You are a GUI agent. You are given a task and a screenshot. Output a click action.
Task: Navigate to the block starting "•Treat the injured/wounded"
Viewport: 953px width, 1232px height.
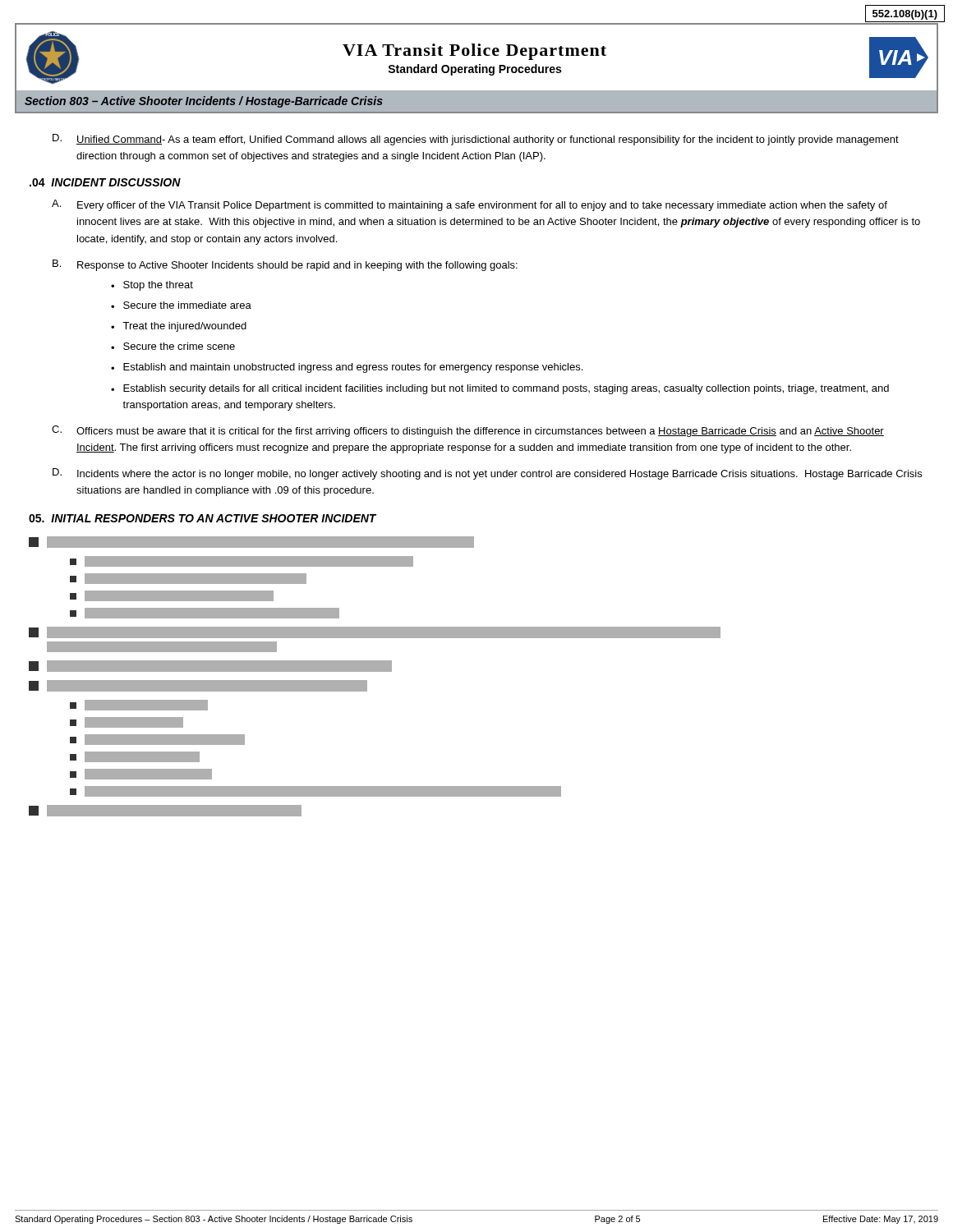pyautogui.click(x=179, y=327)
